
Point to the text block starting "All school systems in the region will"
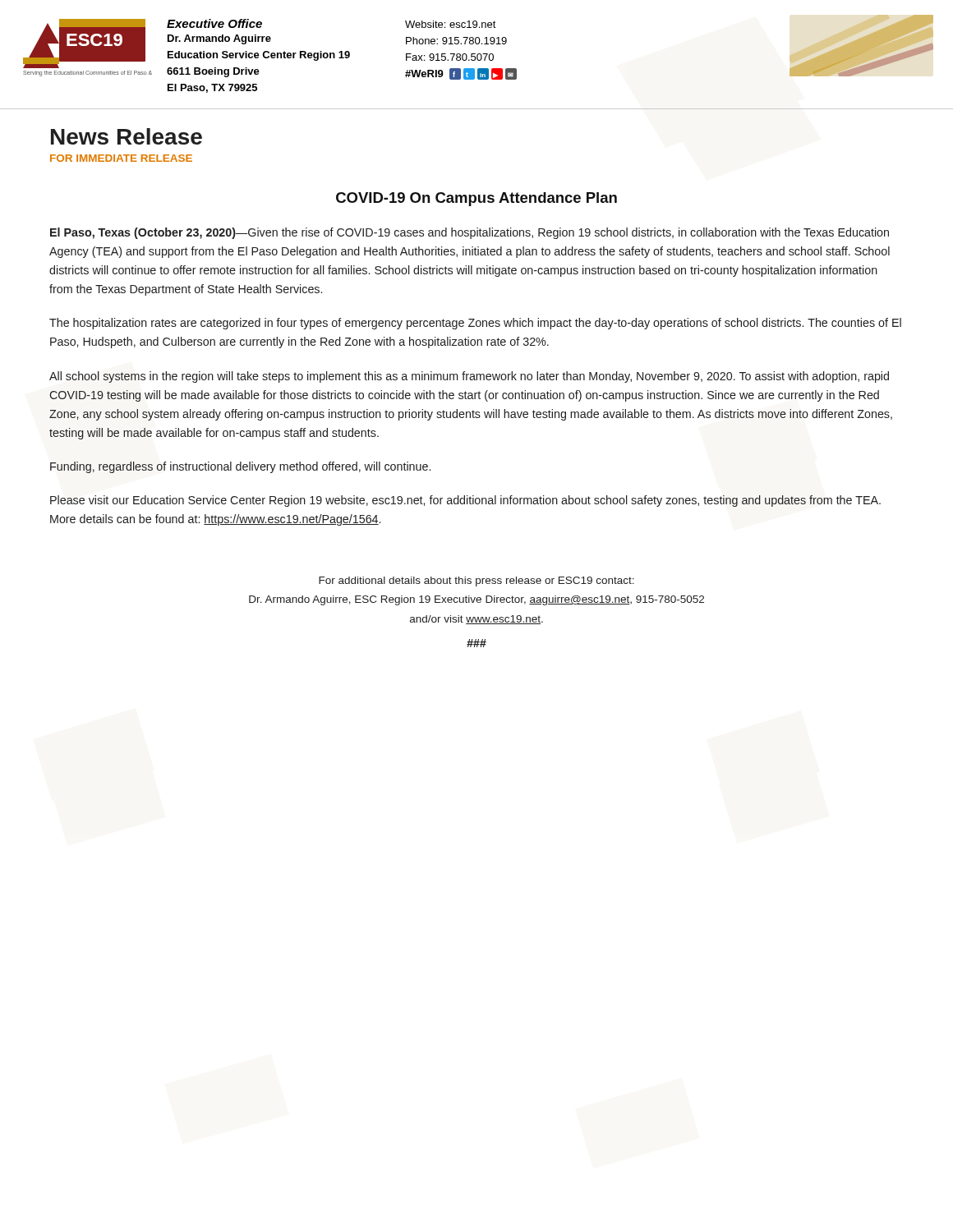point(471,404)
